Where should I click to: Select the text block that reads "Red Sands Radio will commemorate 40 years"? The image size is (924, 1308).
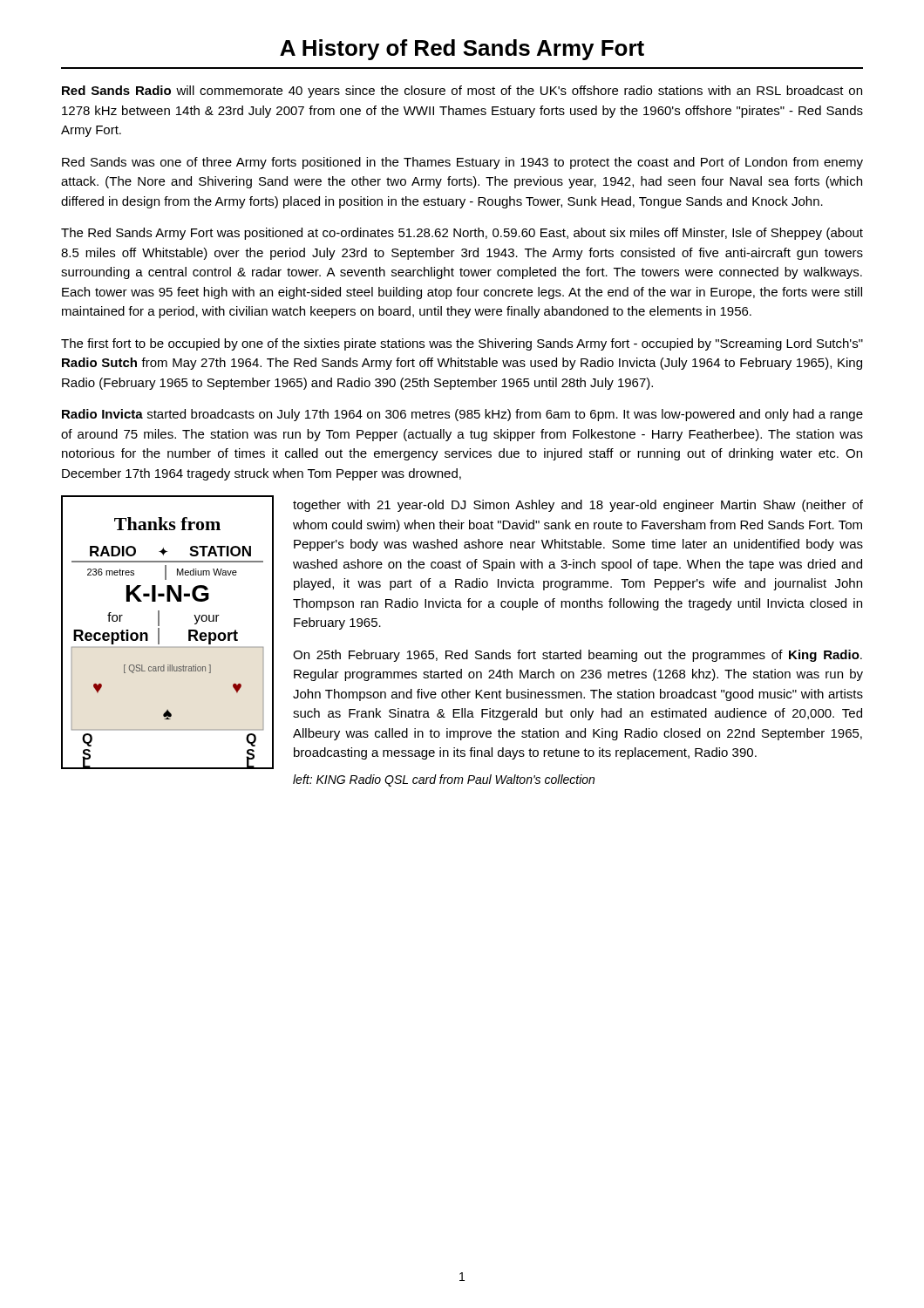point(462,110)
